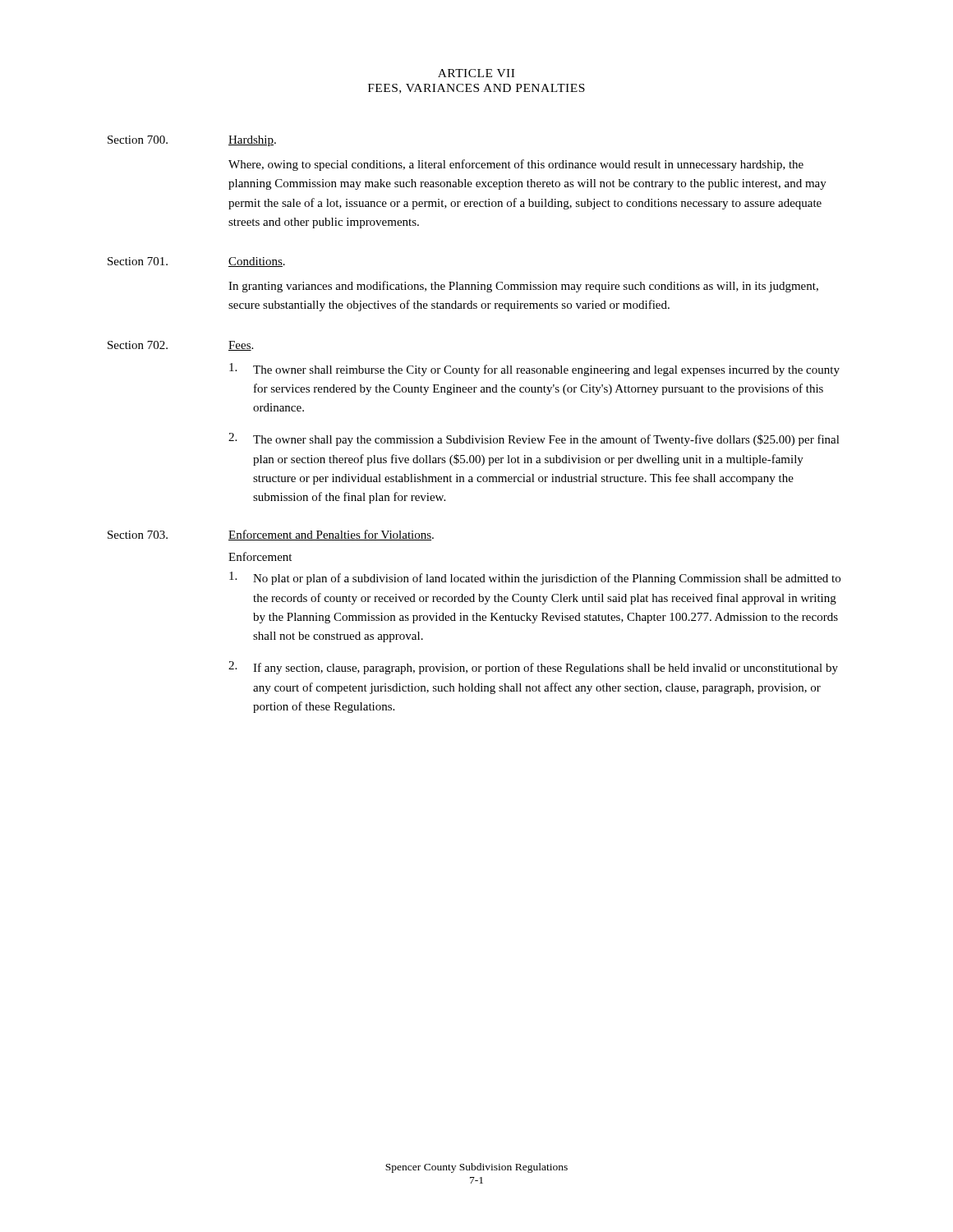The image size is (953, 1232).
Task: Point to the block beginning "The owner shall pay the commission a Subdivision"
Action: pyautogui.click(x=546, y=468)
